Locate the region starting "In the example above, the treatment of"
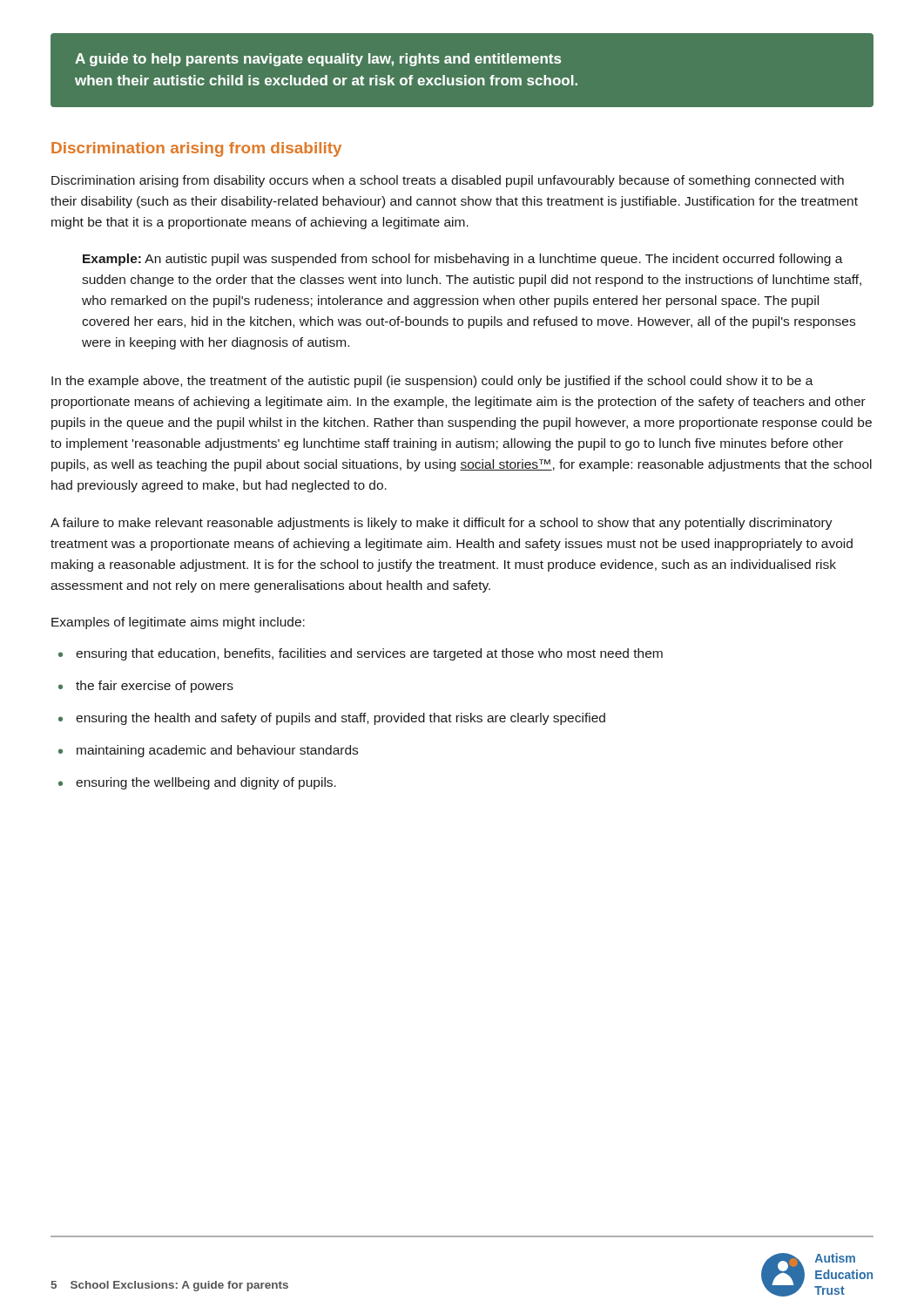The width and height of the screenshot is (924, 1307). coord(461,433)
